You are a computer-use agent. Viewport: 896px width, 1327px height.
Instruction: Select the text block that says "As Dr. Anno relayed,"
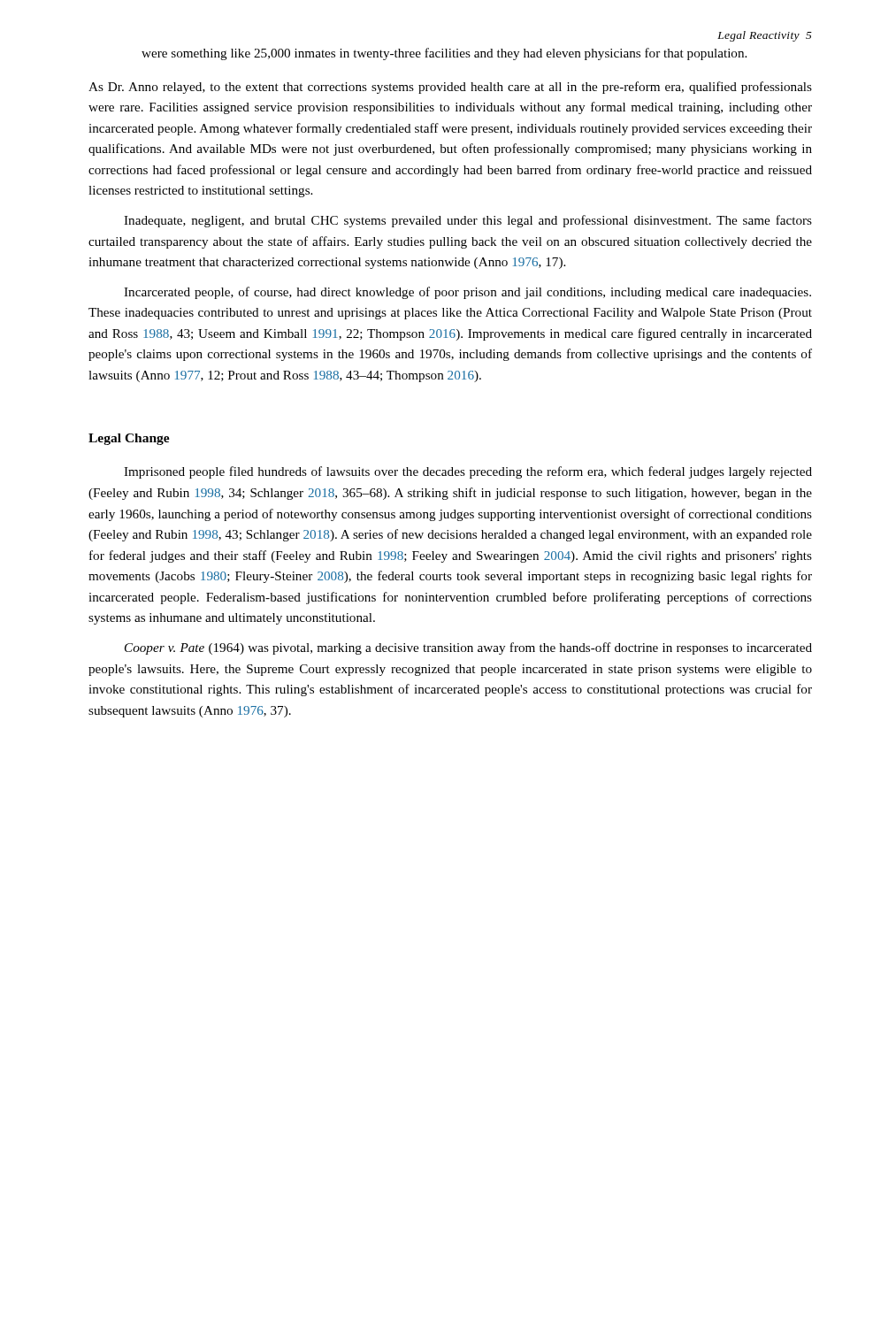point(450,138)
